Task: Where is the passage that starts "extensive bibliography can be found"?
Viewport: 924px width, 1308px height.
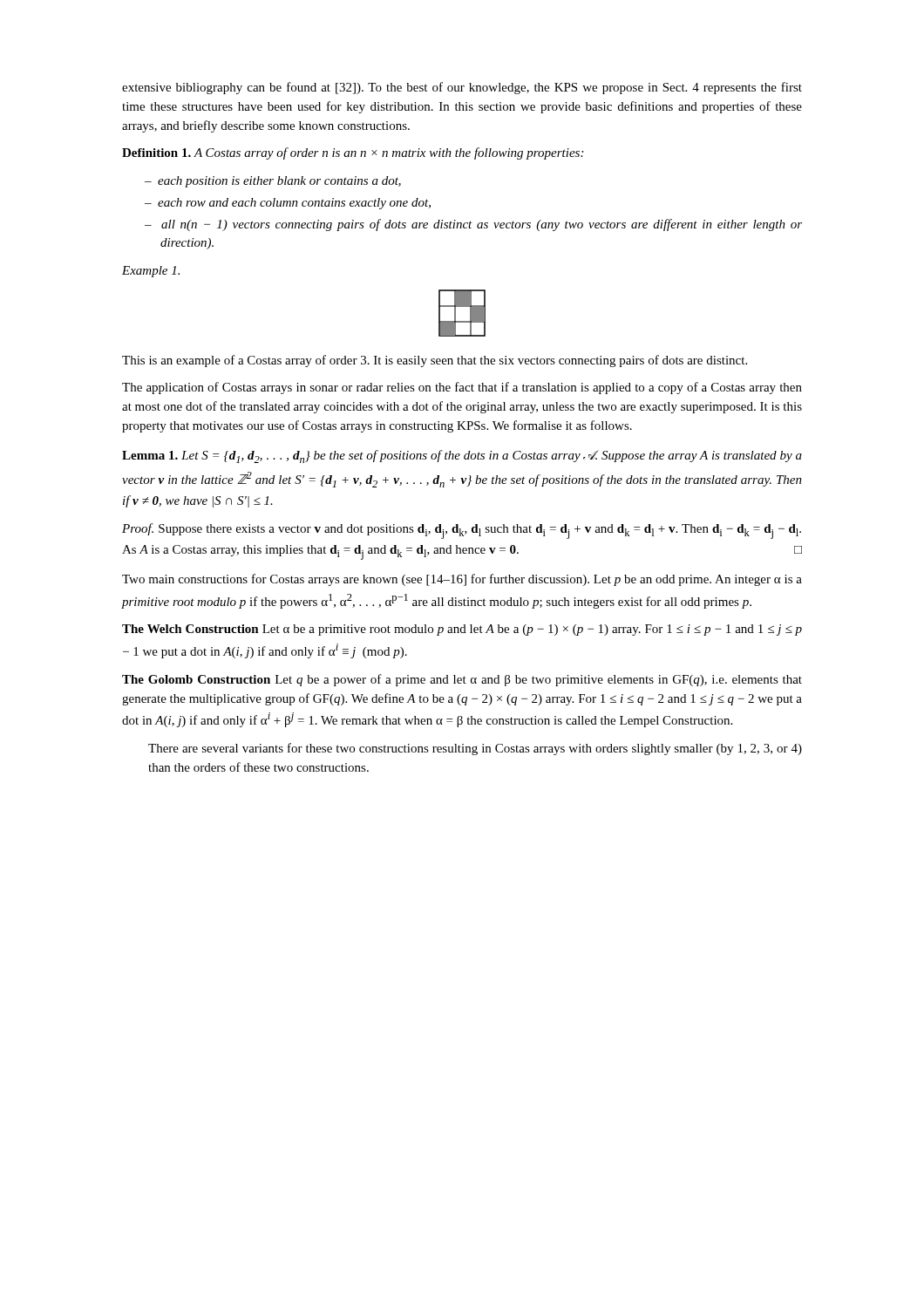Action: point(462,107)
